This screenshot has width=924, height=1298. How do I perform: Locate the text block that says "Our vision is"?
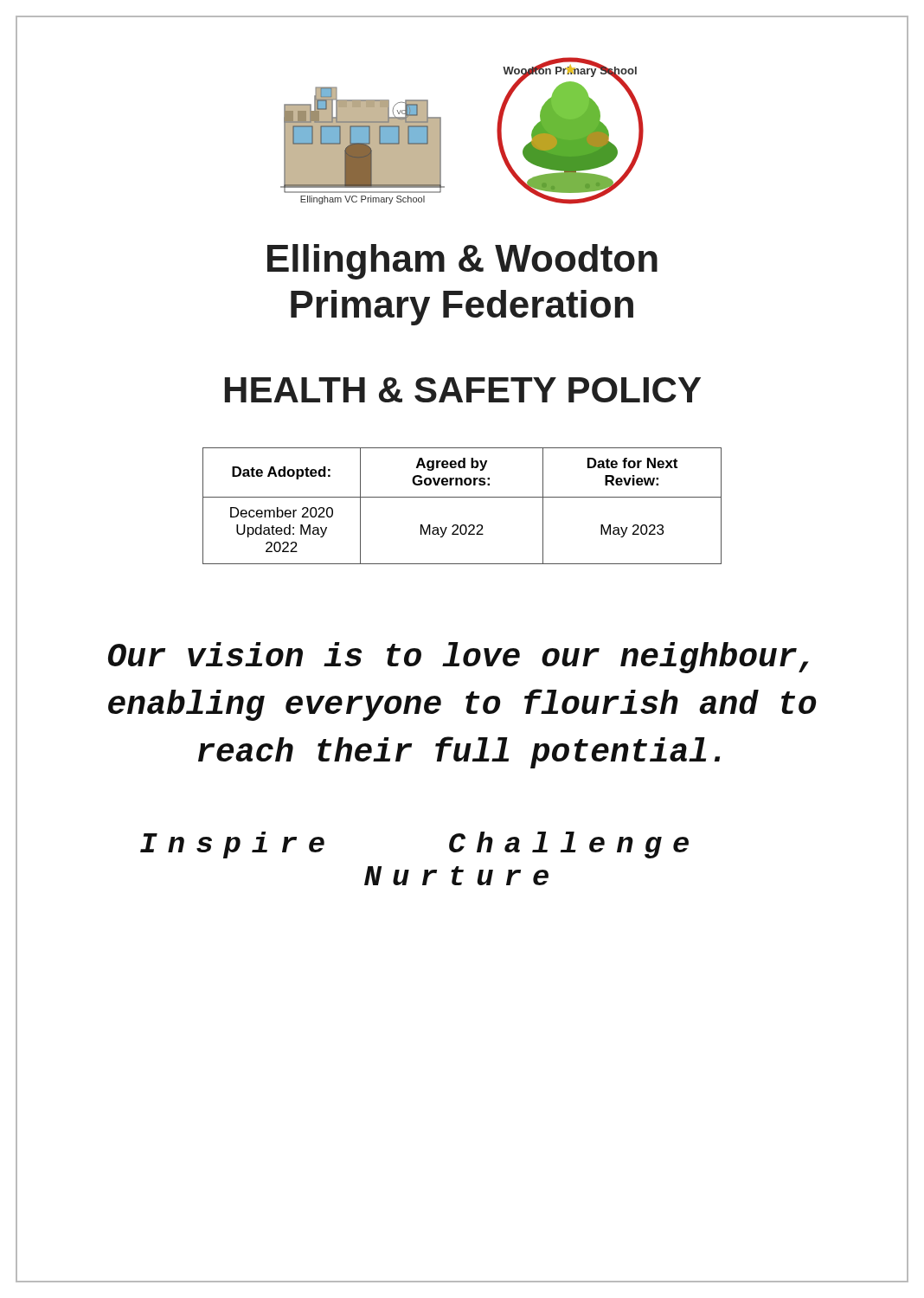462,705
